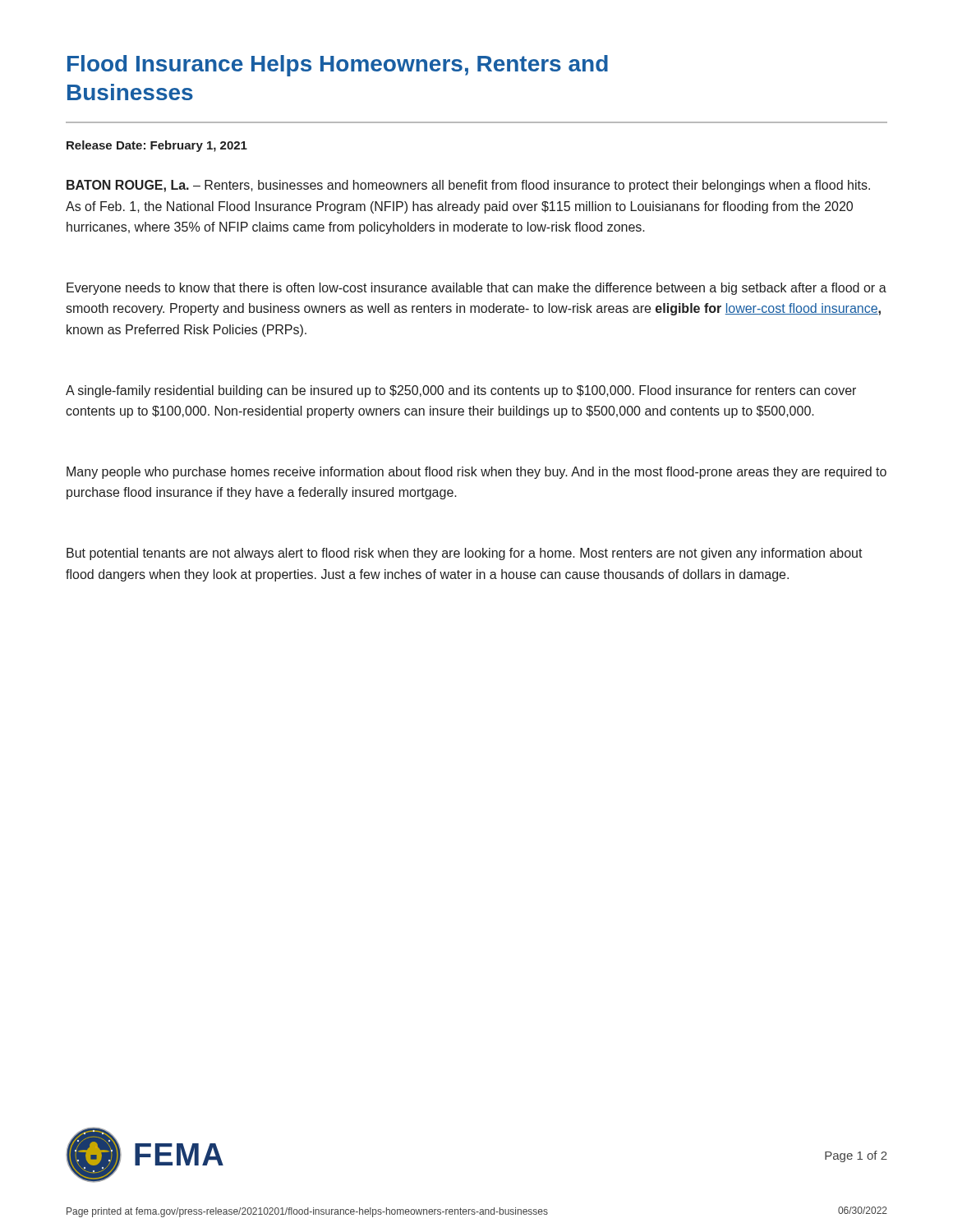Select the logo
The width and height of the screenshot is (953, 1232).
(145, 1155)
